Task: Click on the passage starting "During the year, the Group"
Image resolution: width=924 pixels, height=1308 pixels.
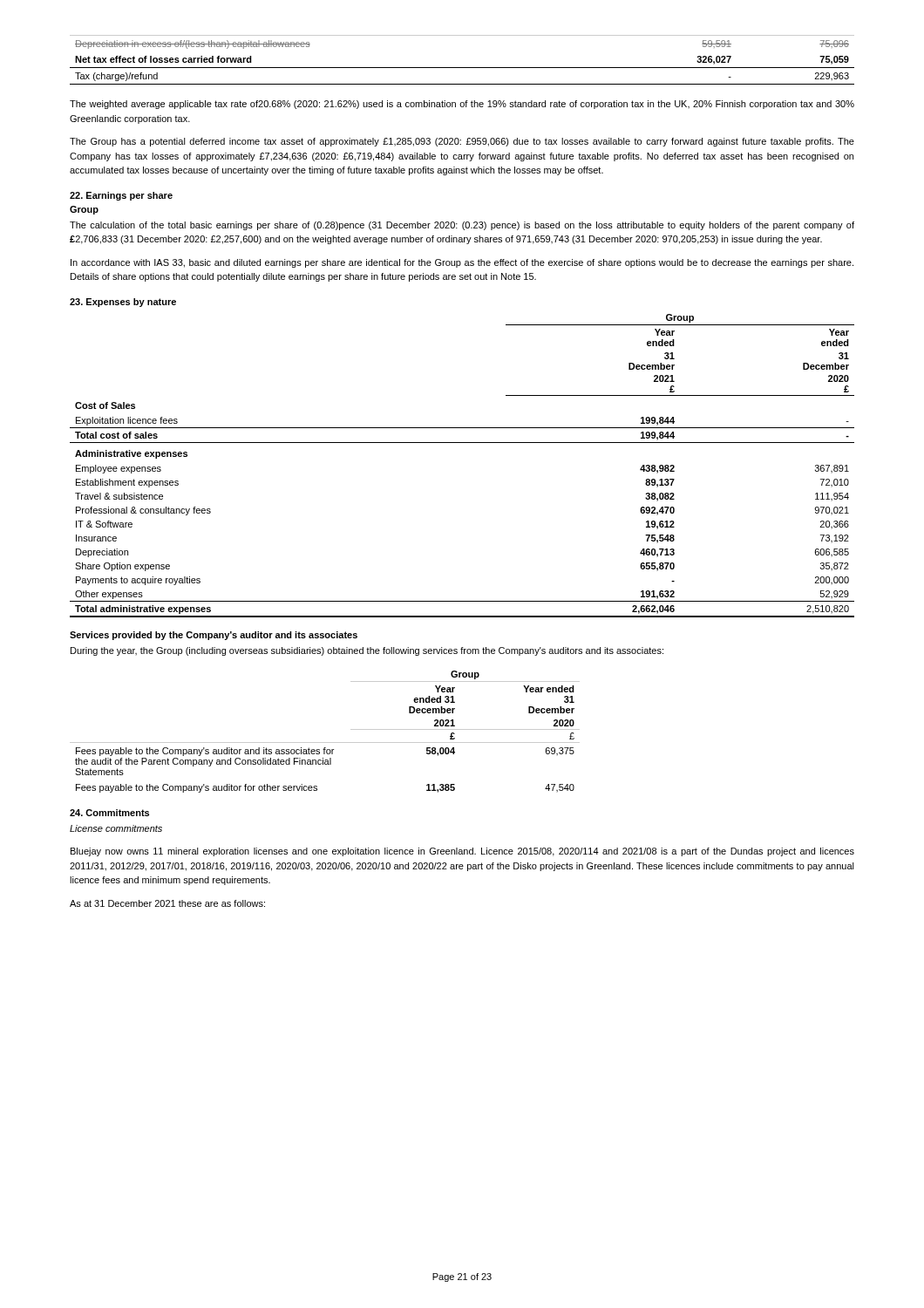Action: [367, 650]
